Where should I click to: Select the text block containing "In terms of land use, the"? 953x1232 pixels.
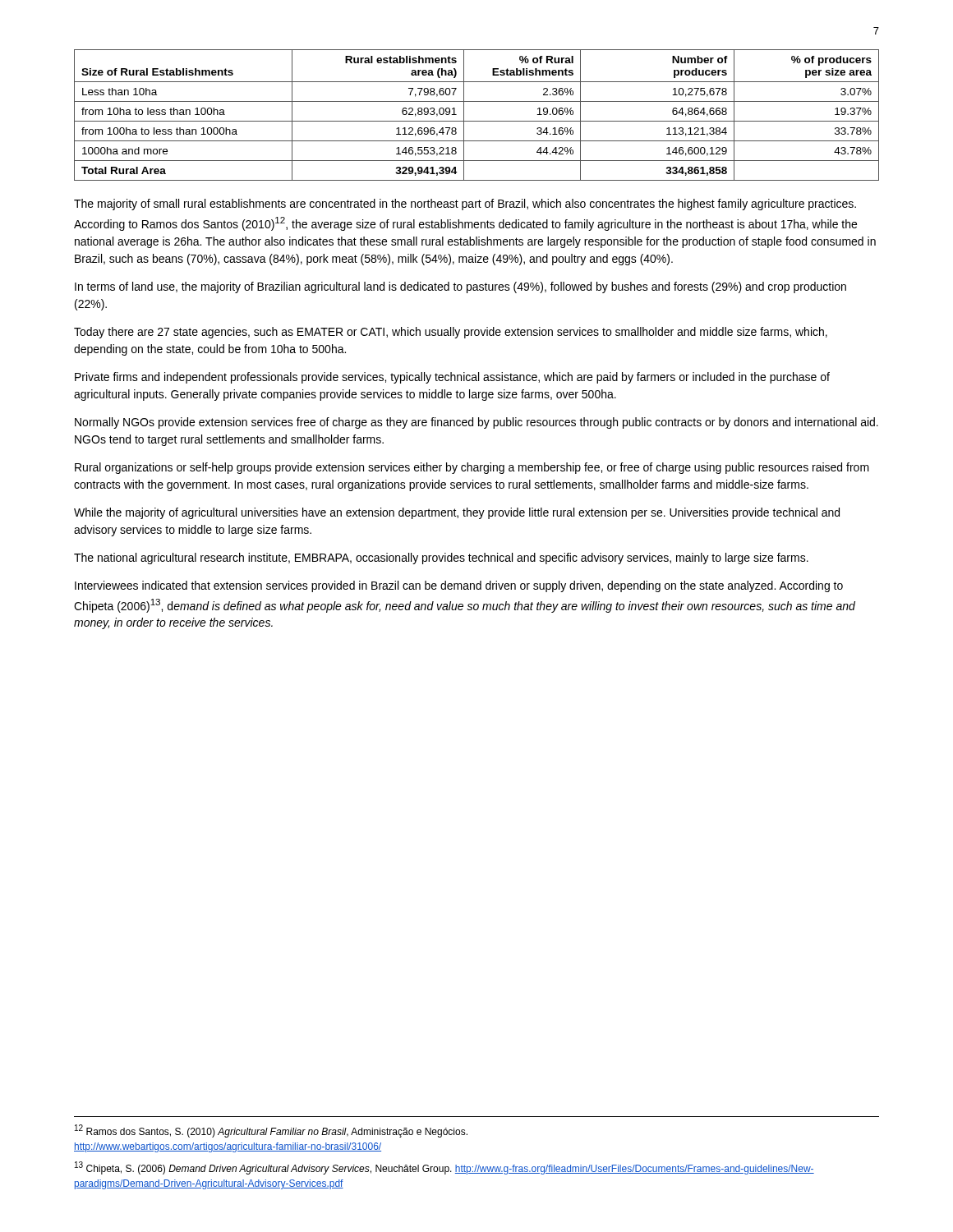pos(460,295)
